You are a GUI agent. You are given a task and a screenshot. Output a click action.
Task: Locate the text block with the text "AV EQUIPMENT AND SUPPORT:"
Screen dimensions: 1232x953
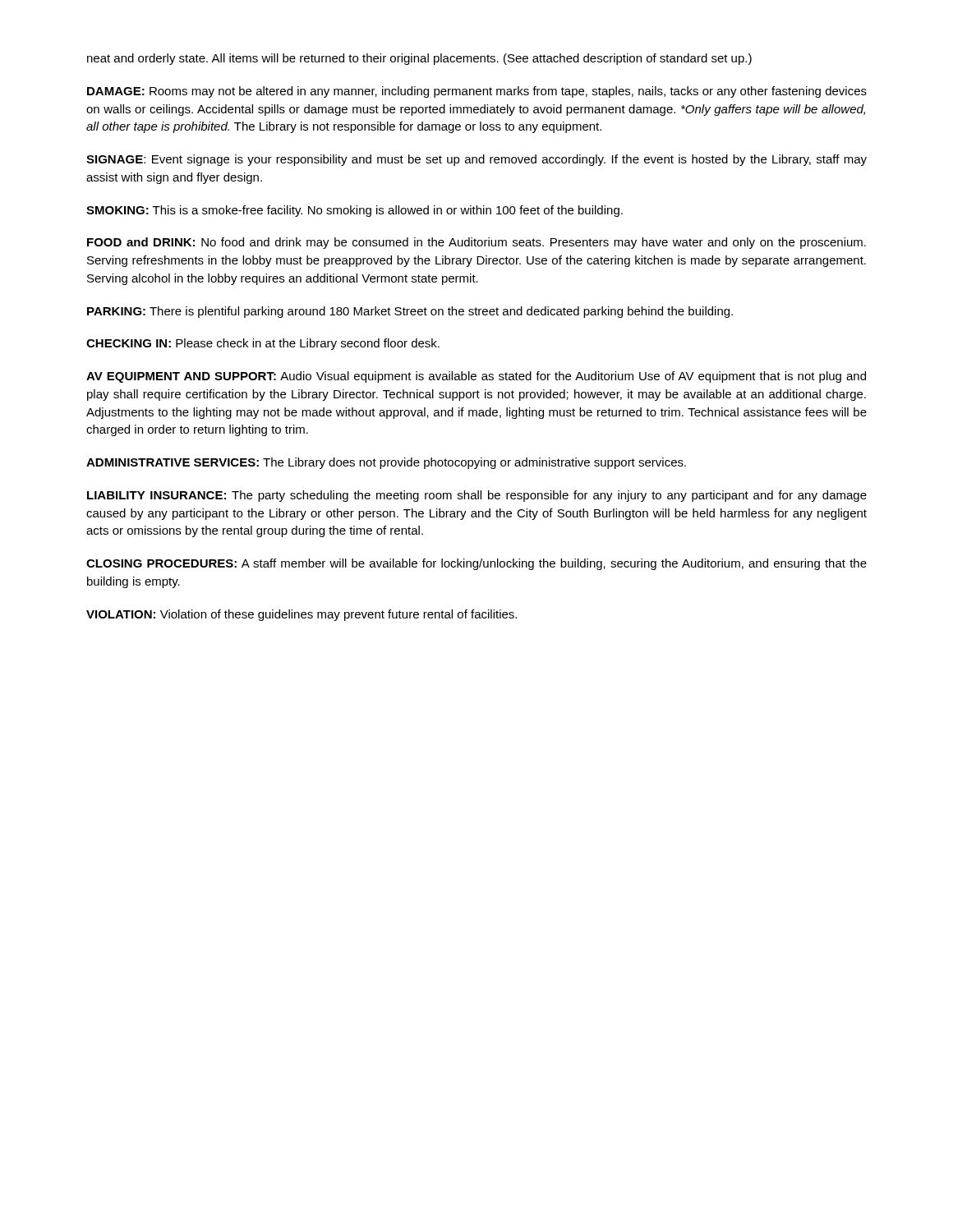coord(476,403)
